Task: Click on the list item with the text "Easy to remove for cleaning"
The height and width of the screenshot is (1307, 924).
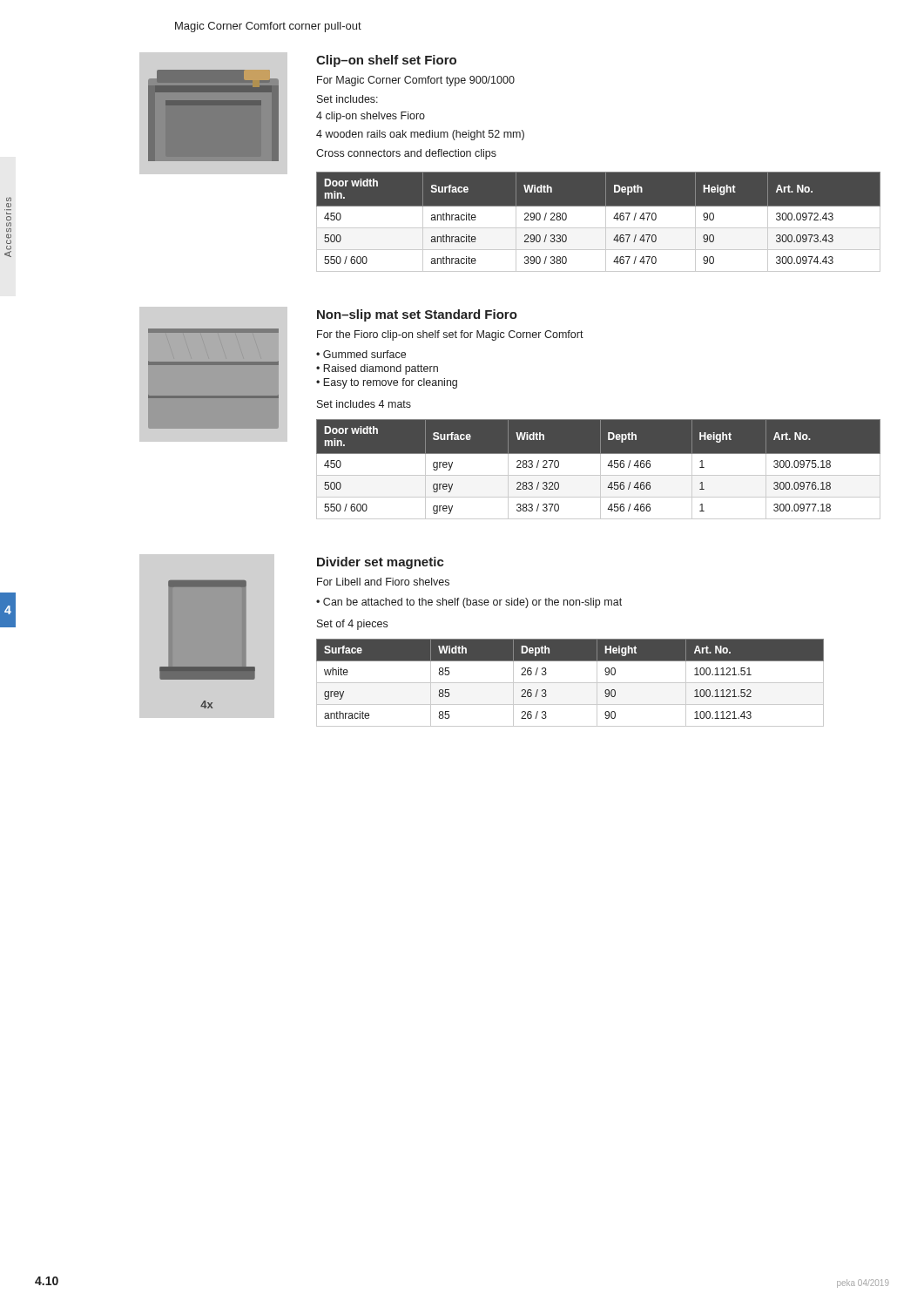Action: [x=390, y=382]
